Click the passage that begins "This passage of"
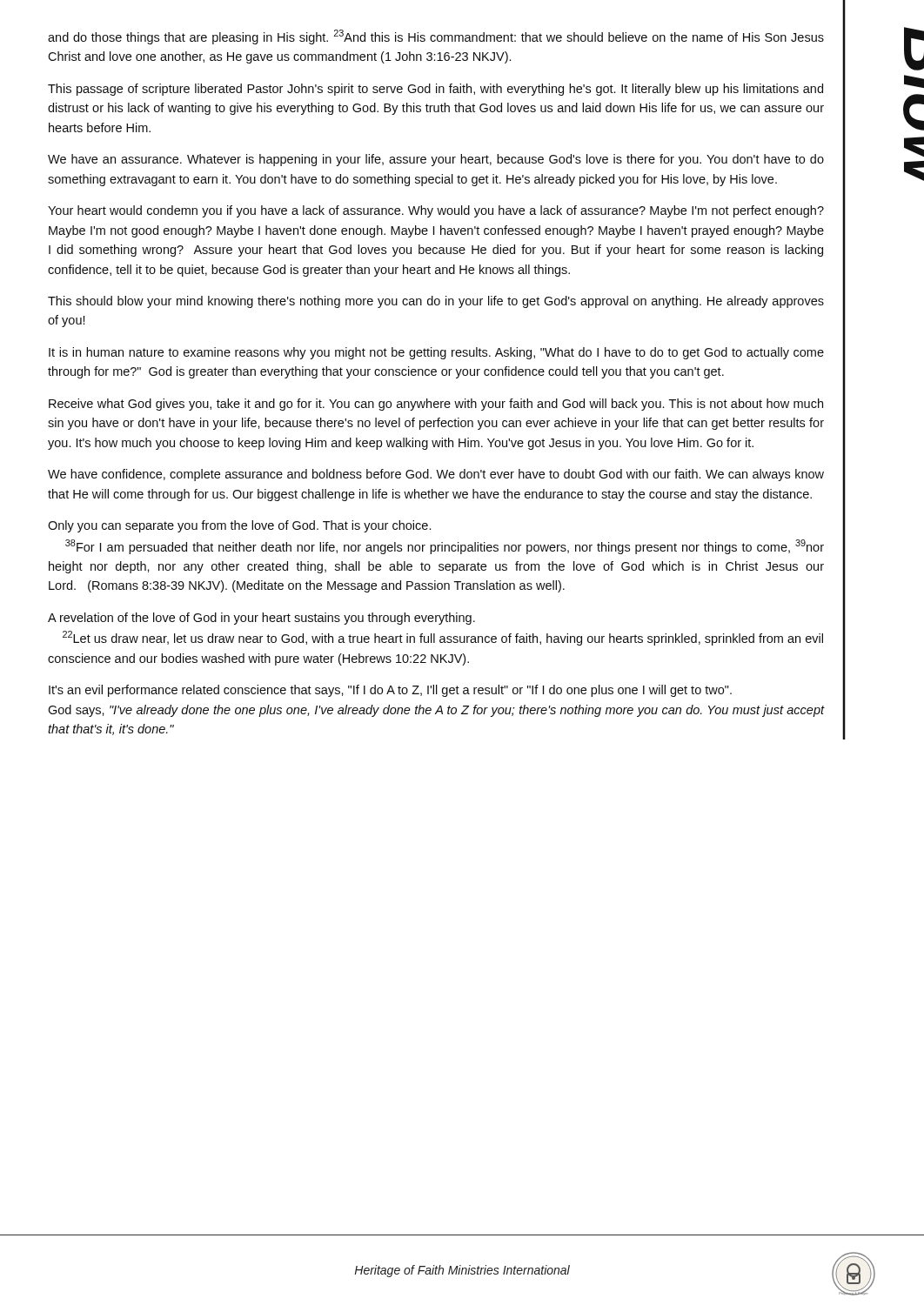924x1305 pixels. click(x=436, y=108)
